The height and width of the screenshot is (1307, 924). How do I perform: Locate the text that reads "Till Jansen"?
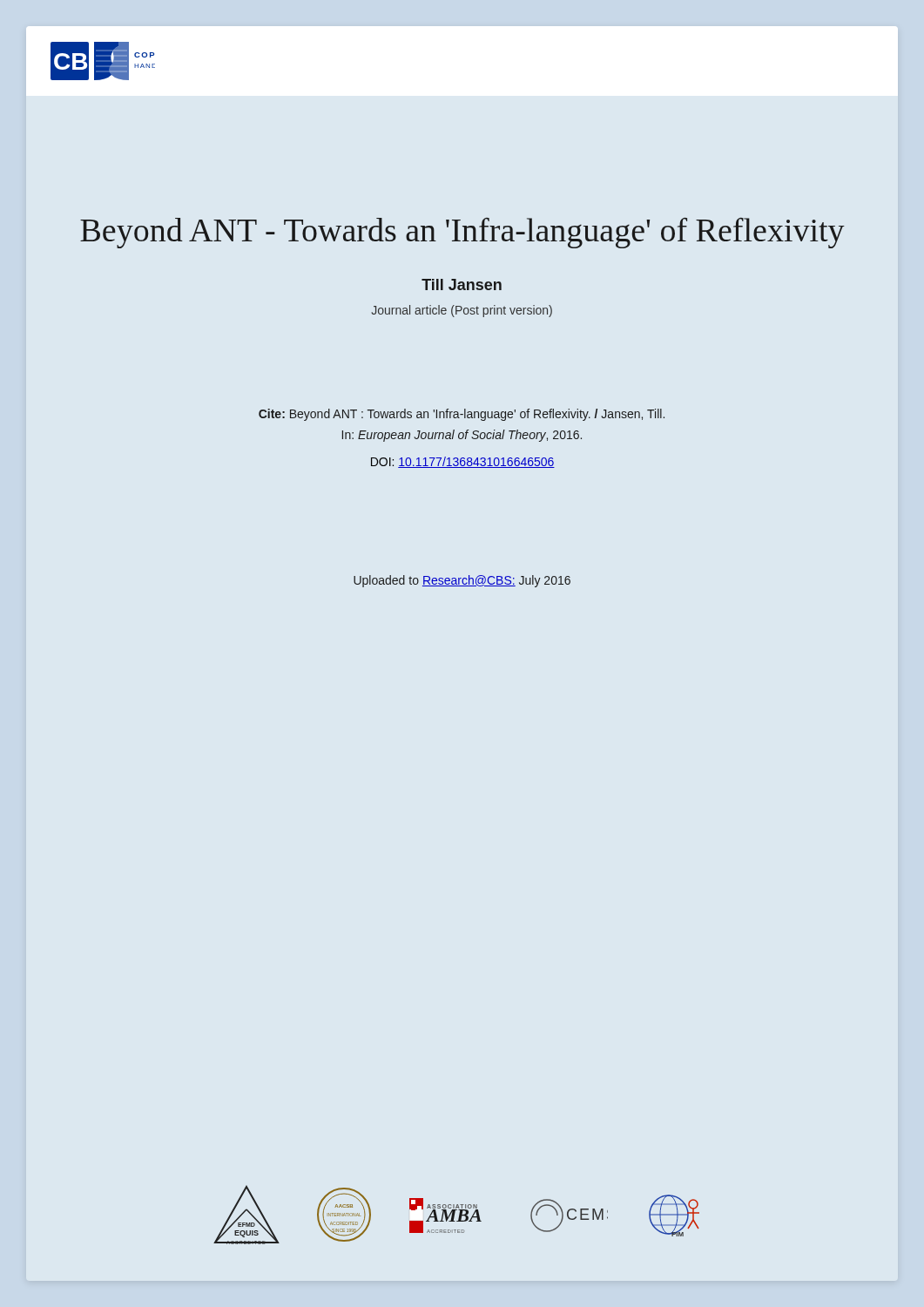(x=462, y=285)
